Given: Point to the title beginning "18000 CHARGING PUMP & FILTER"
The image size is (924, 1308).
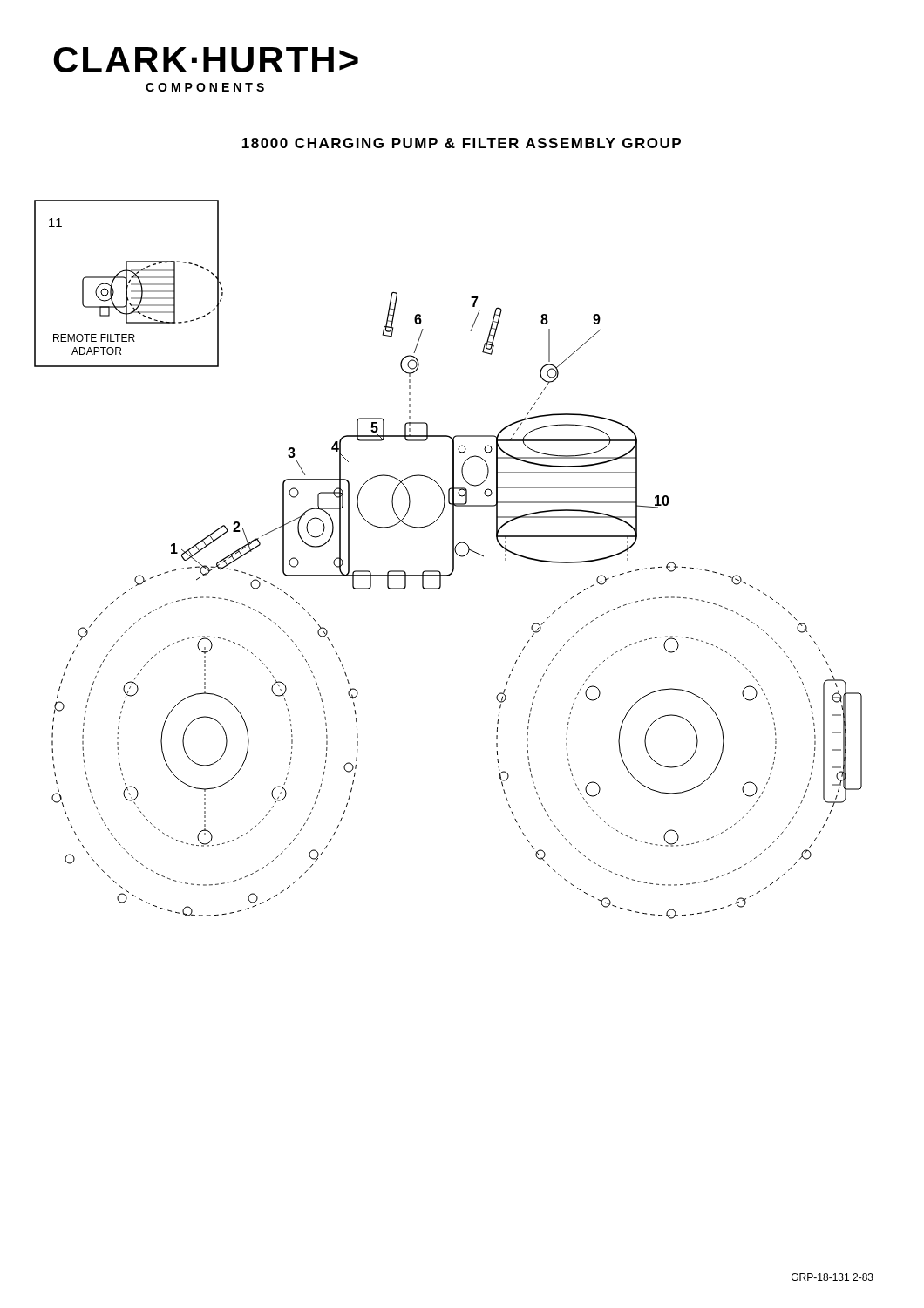Looking at the screenshot, I should [x=462, y=143].
